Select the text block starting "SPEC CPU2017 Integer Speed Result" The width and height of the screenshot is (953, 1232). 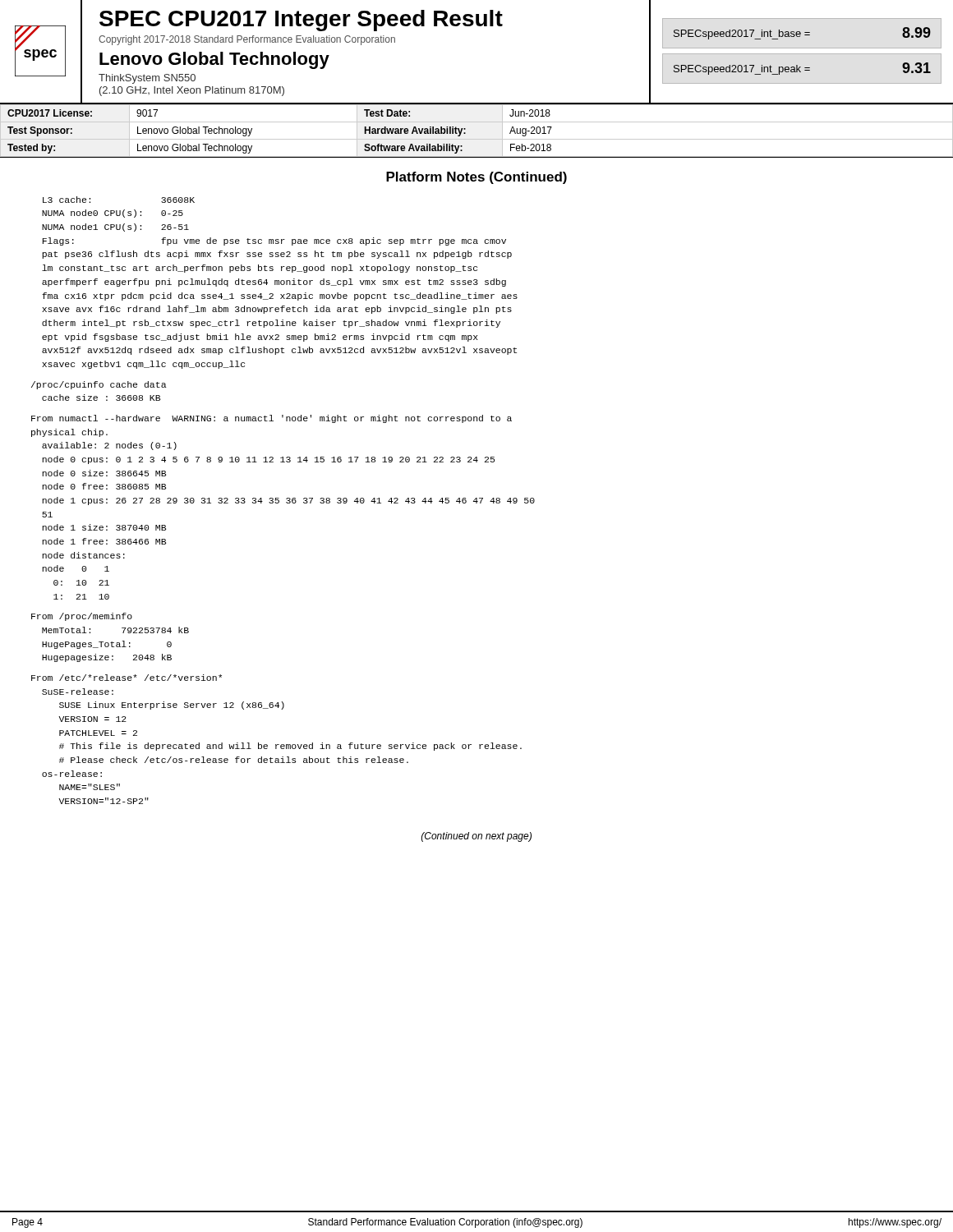(301, 19)
